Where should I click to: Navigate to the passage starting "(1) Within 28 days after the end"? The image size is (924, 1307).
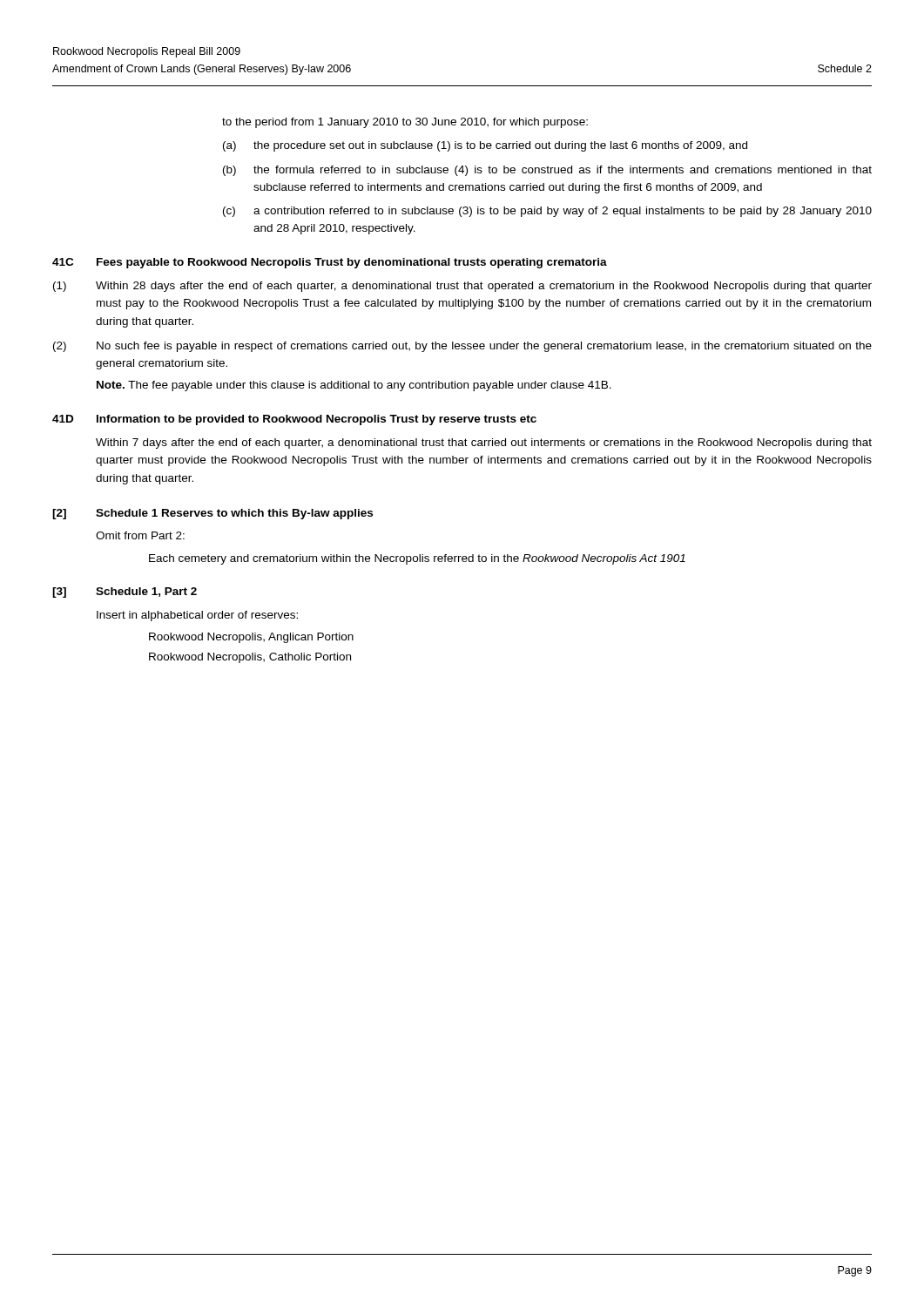pyautogui.click(x=462, y=304)
